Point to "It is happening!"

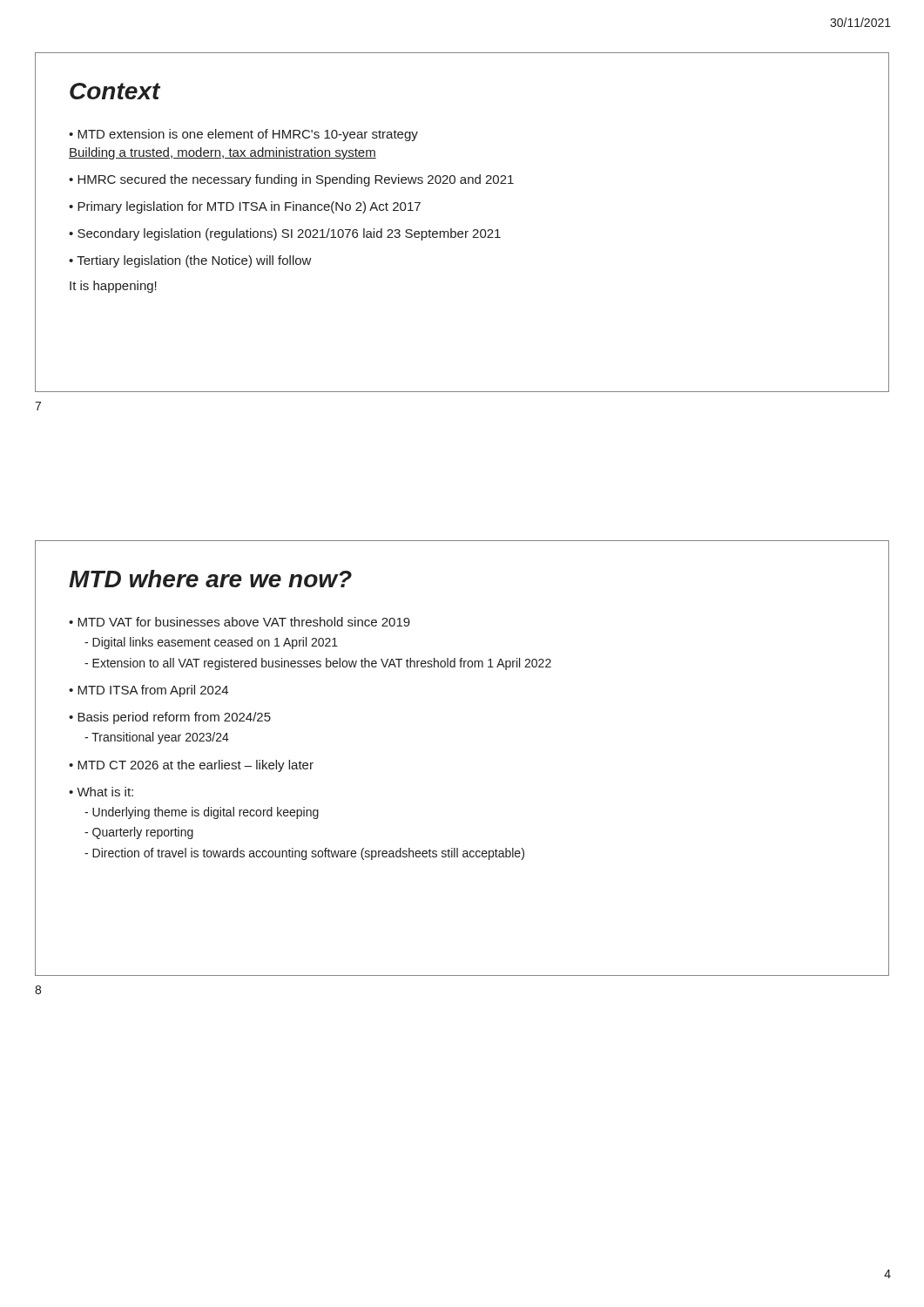tap(113, 285)
